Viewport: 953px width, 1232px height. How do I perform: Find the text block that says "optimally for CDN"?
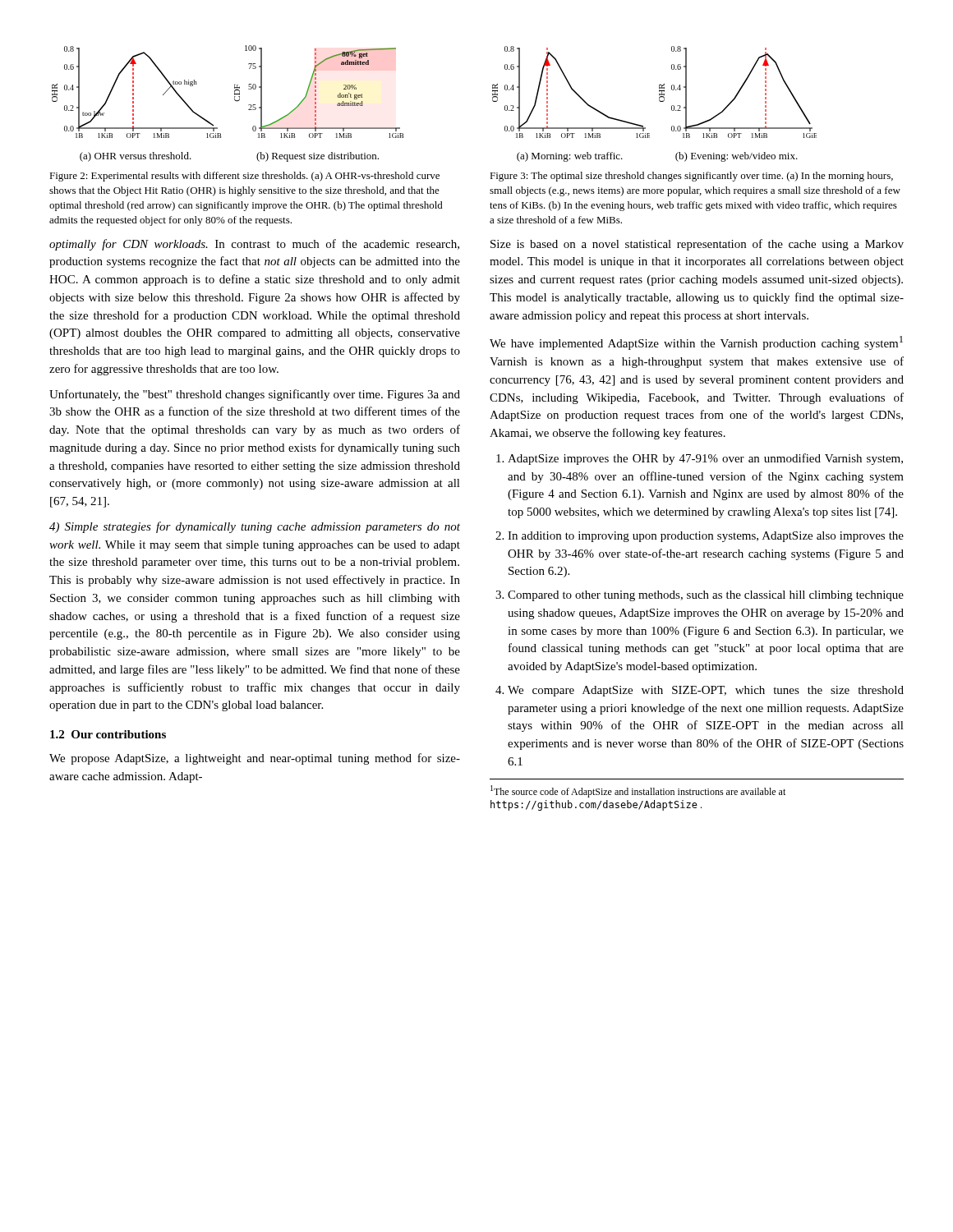coord(255,307)
